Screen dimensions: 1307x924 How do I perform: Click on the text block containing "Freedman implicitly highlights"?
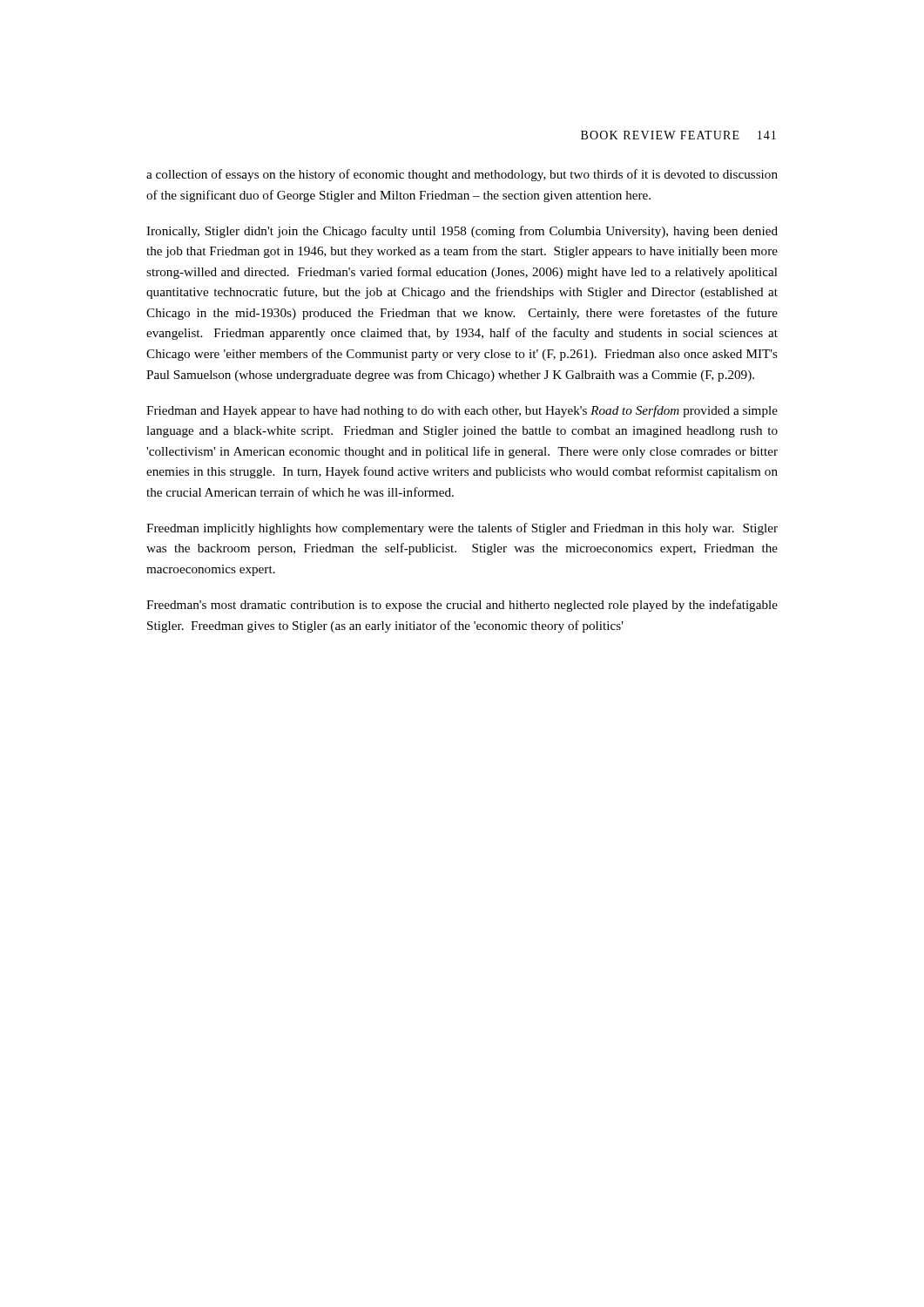[x=462, y=548]
